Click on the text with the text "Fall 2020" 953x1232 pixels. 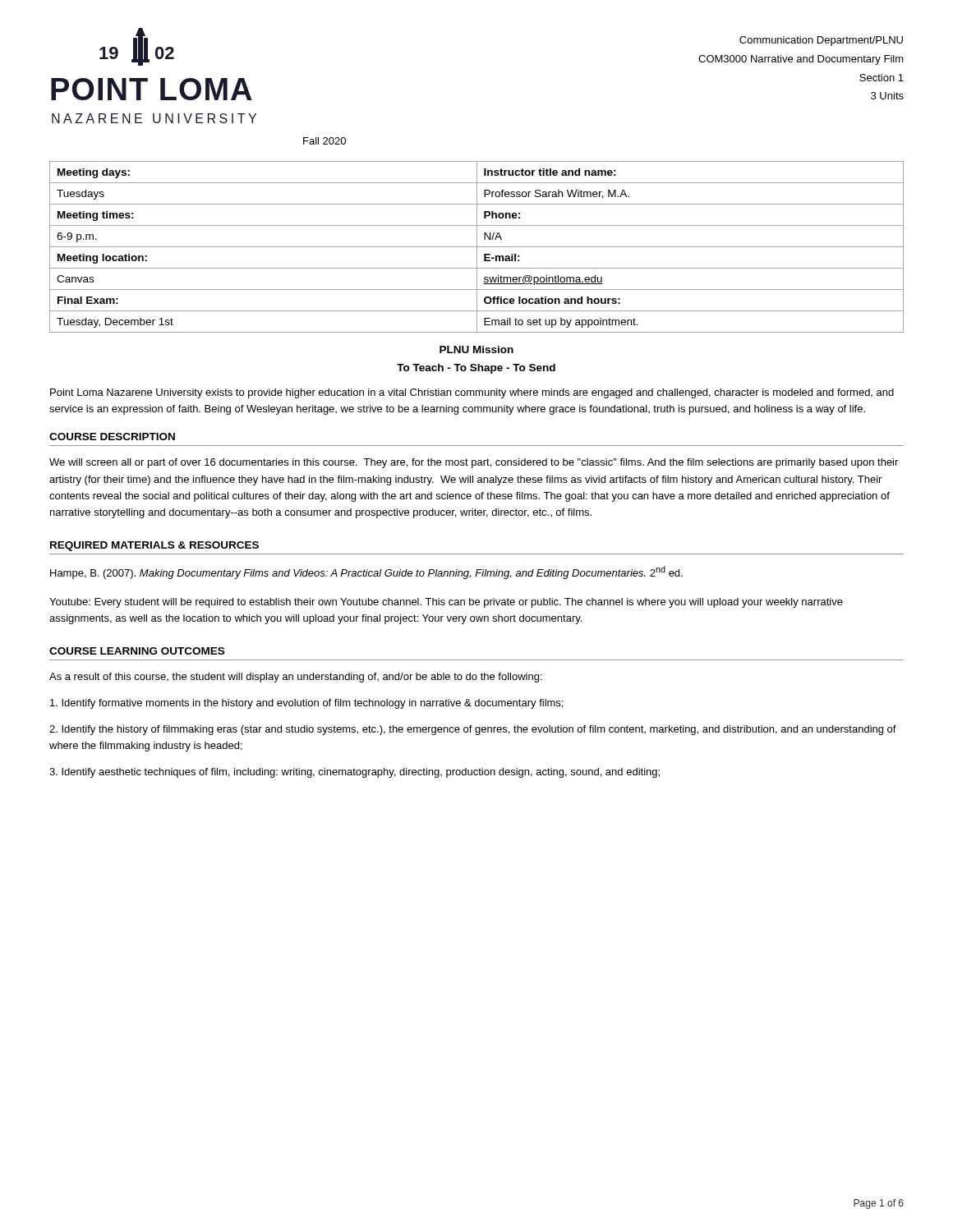pyautogui.click(x=324, y=141)
